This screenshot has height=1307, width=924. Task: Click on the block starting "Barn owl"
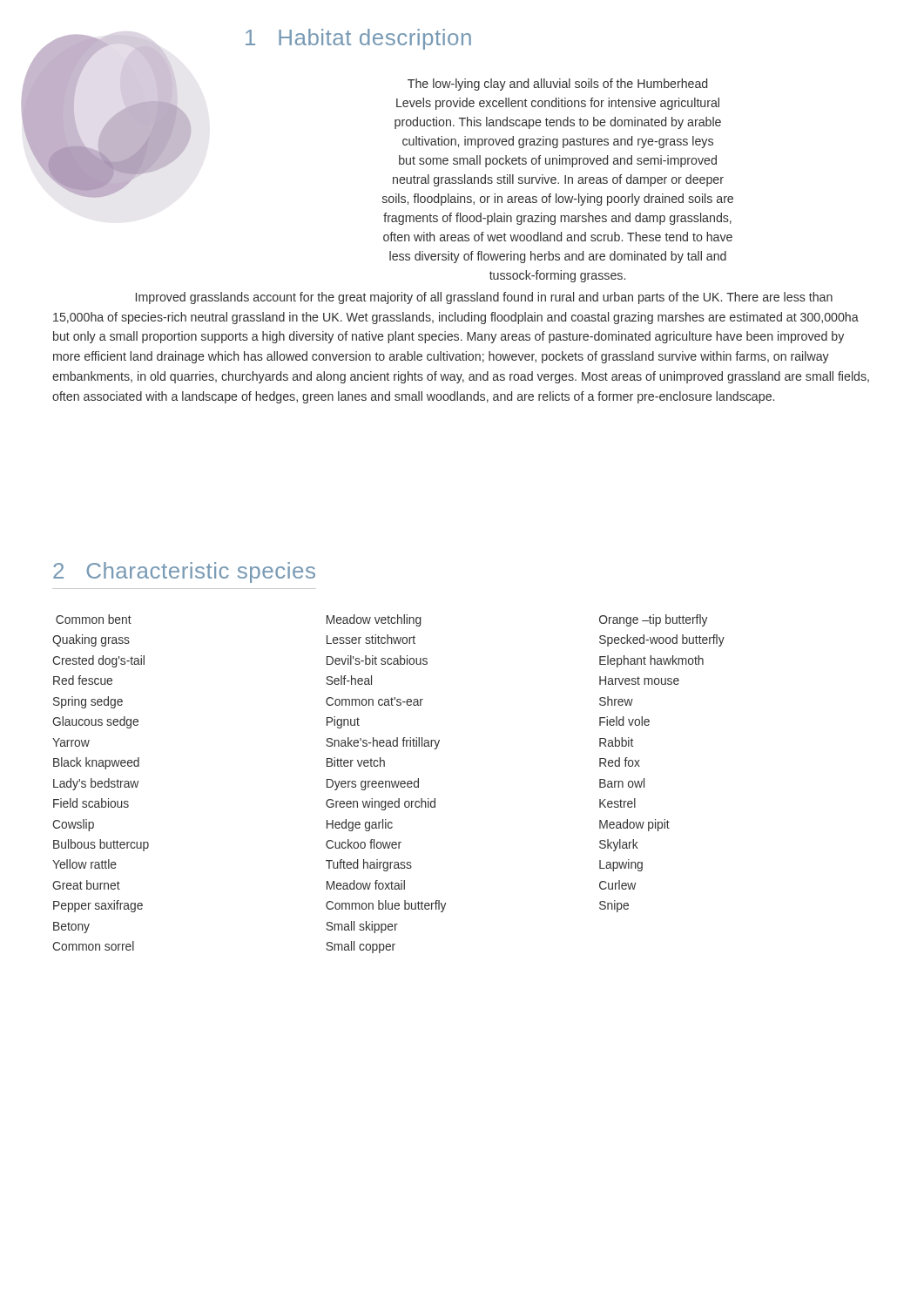tap(622, 783)
